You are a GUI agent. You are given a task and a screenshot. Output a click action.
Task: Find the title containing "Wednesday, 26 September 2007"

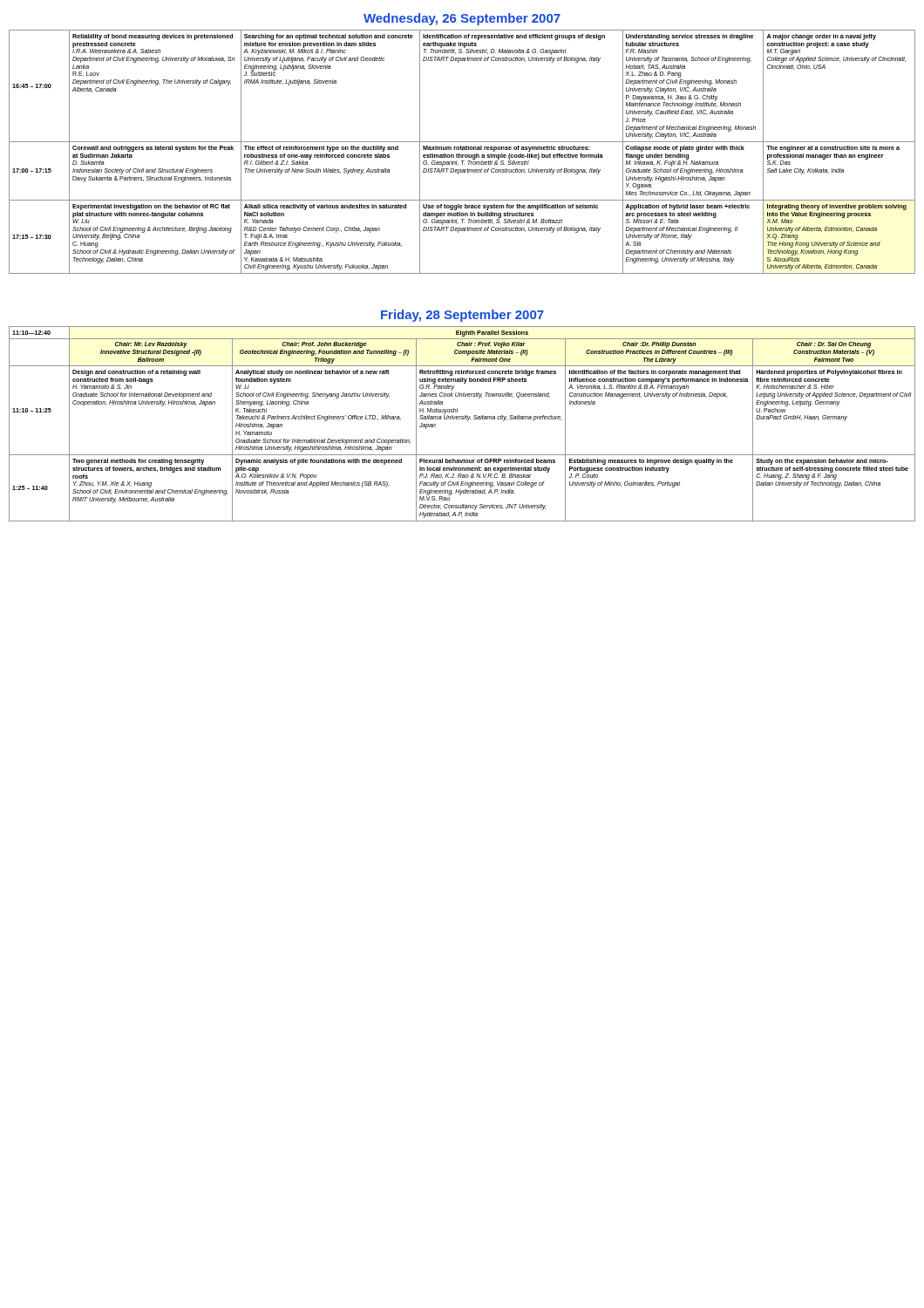pos(462,18)
